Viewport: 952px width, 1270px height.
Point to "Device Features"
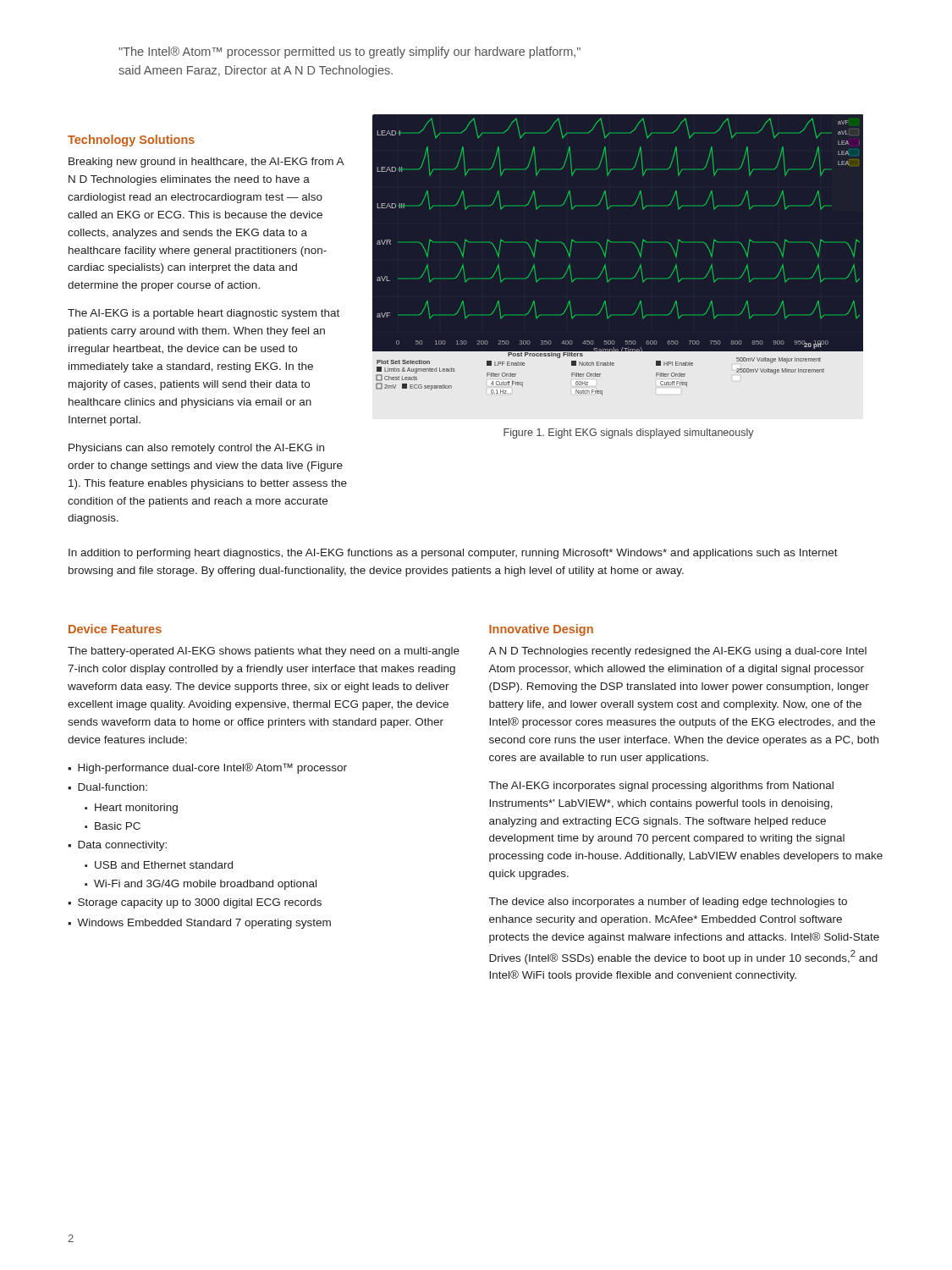115,629
